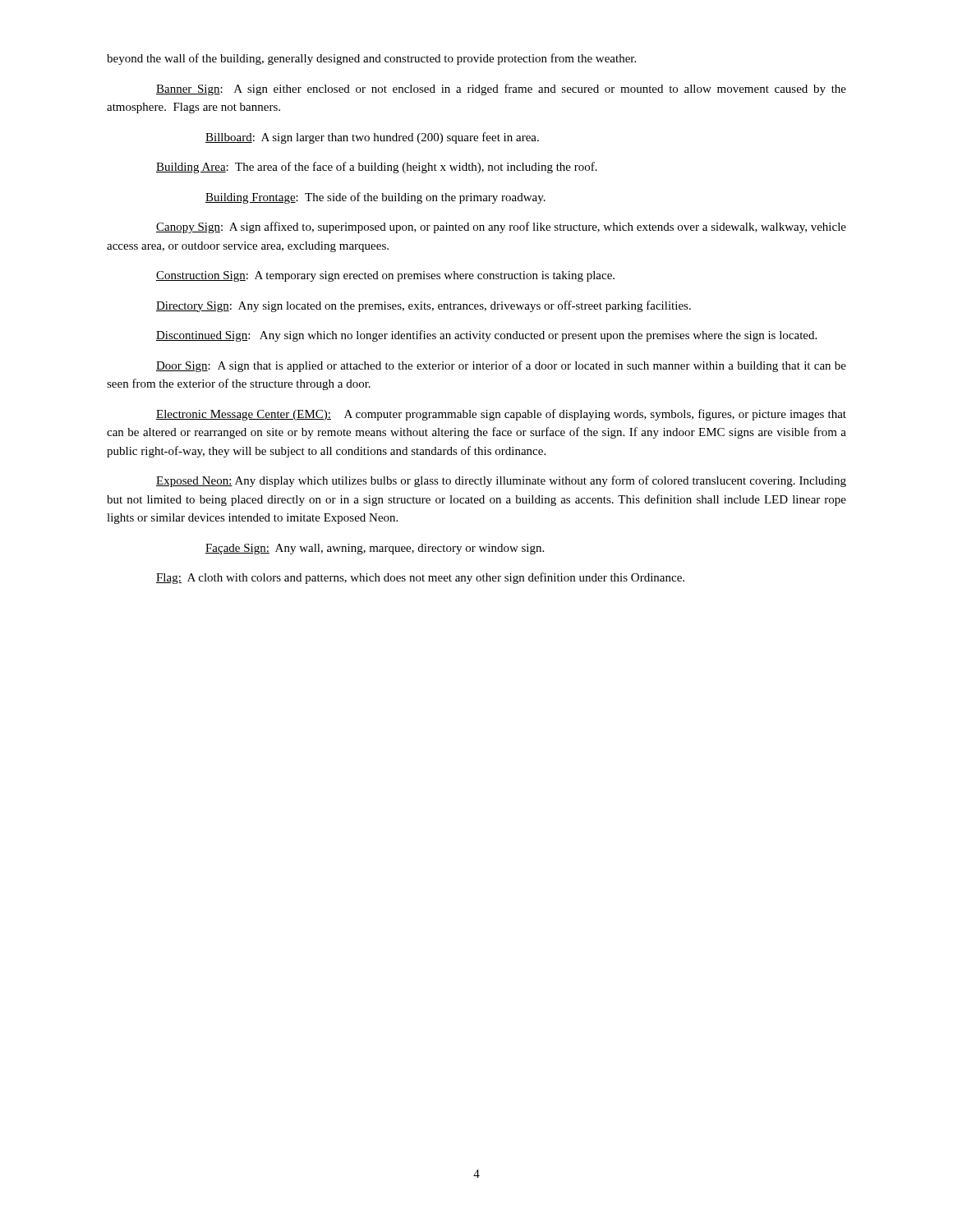
Task: Point to the block beginning "Building Area: The area"
Action: click(x=377, y=167)
